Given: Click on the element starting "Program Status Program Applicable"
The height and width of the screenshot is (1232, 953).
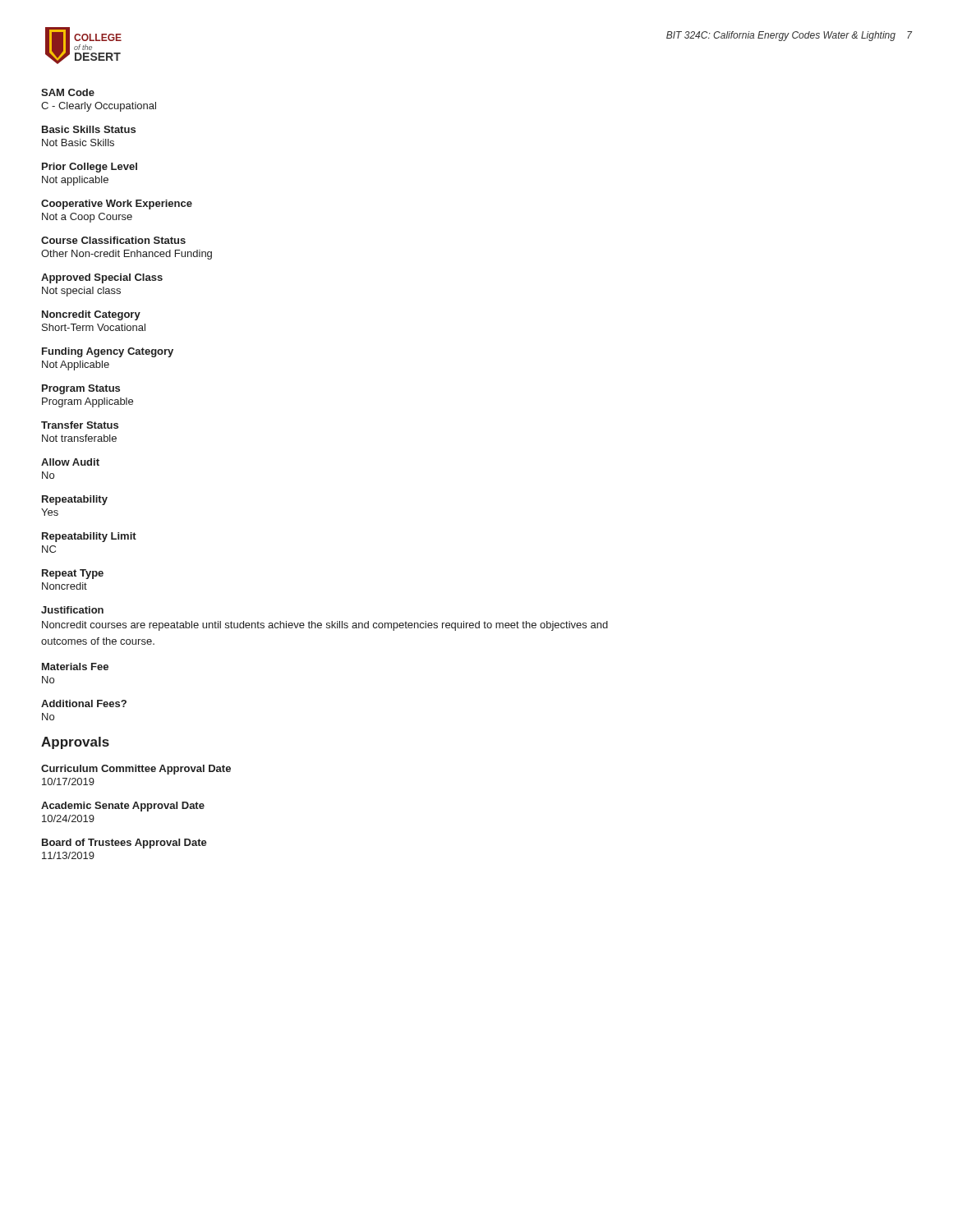Looking at the screenshot, I should [81, 389].
